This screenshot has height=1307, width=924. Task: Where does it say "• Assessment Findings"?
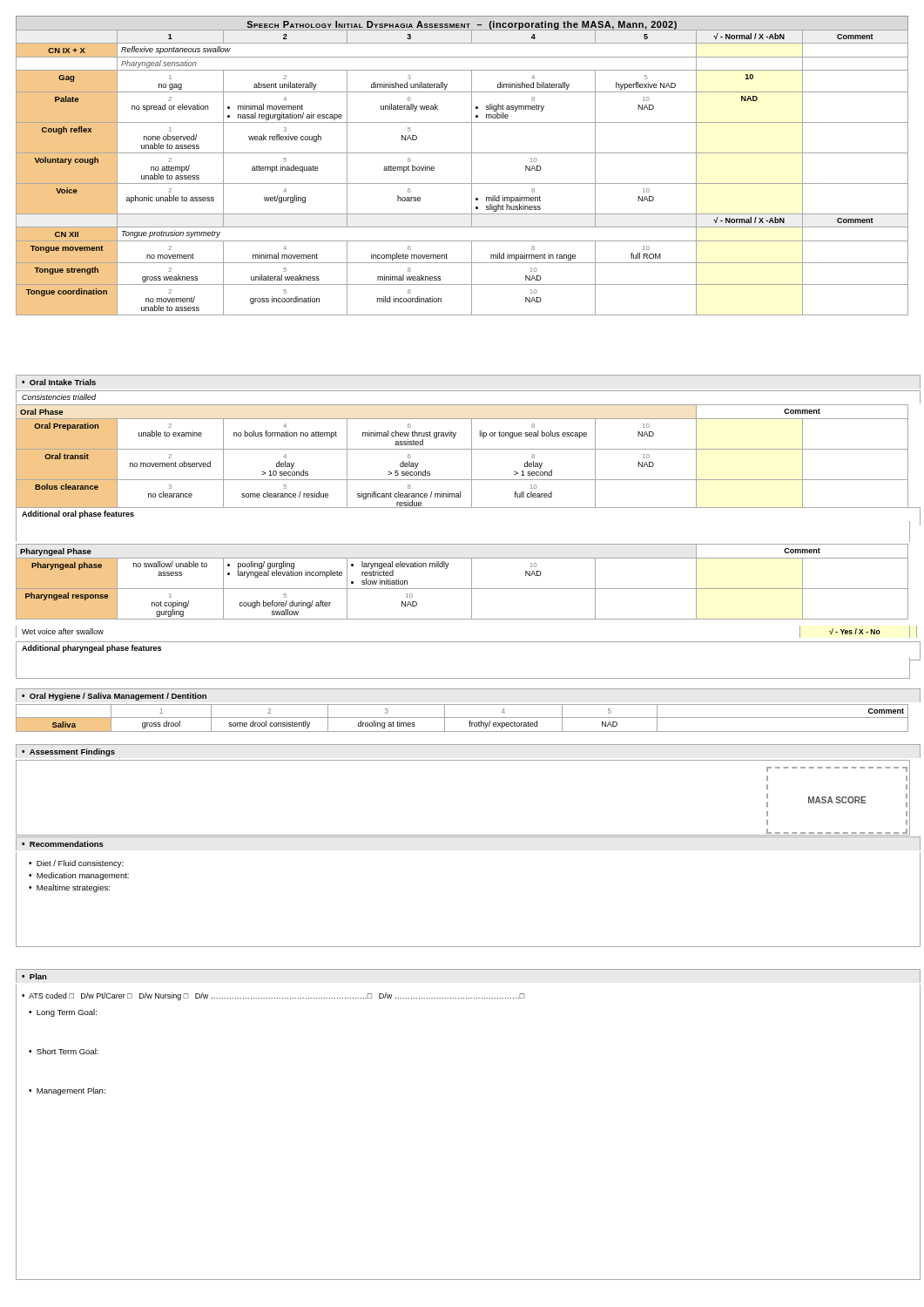(x=68, y=752)
